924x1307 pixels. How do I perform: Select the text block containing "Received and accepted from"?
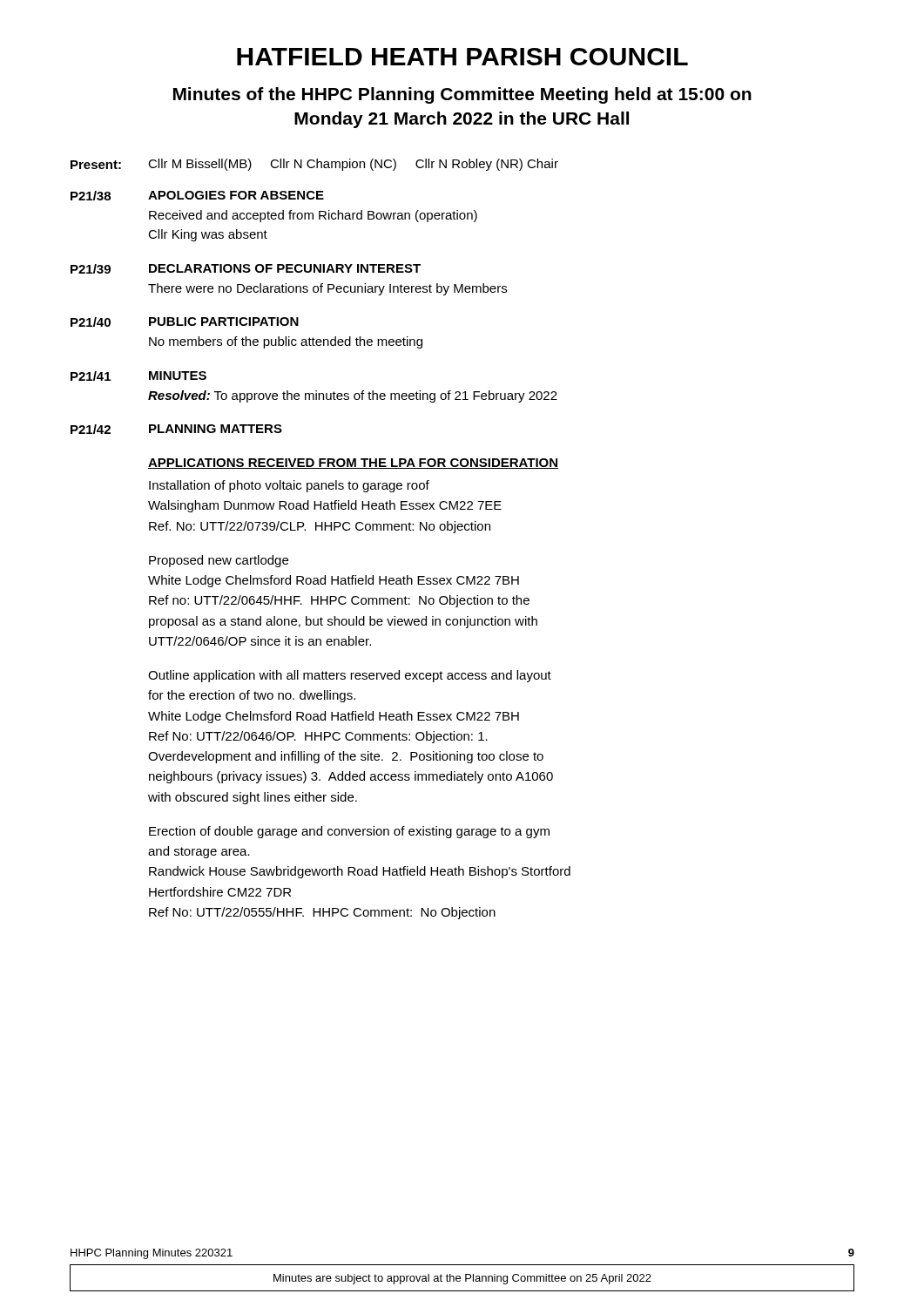coord(274,225)
